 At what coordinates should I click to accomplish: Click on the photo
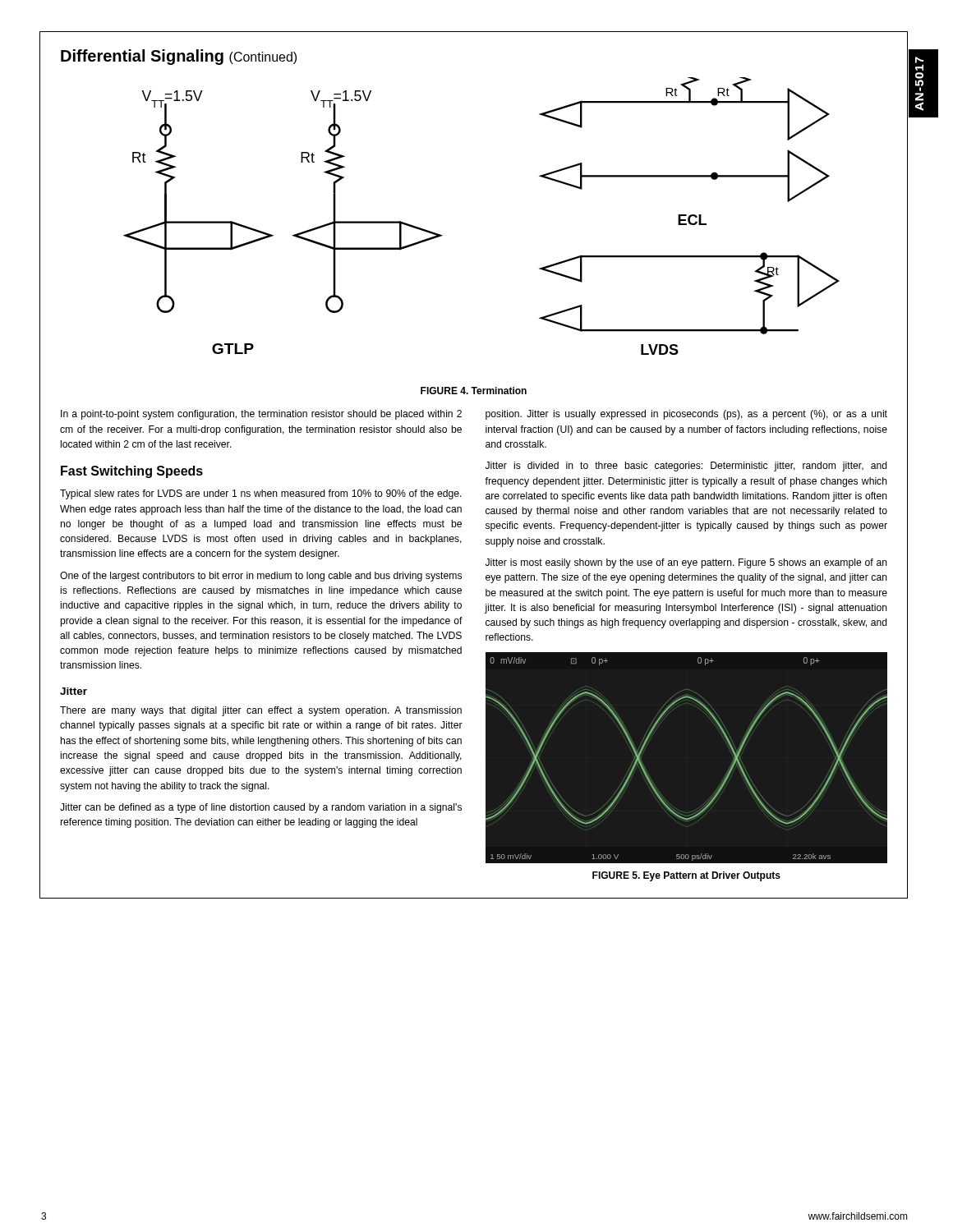tap(686, 758)
